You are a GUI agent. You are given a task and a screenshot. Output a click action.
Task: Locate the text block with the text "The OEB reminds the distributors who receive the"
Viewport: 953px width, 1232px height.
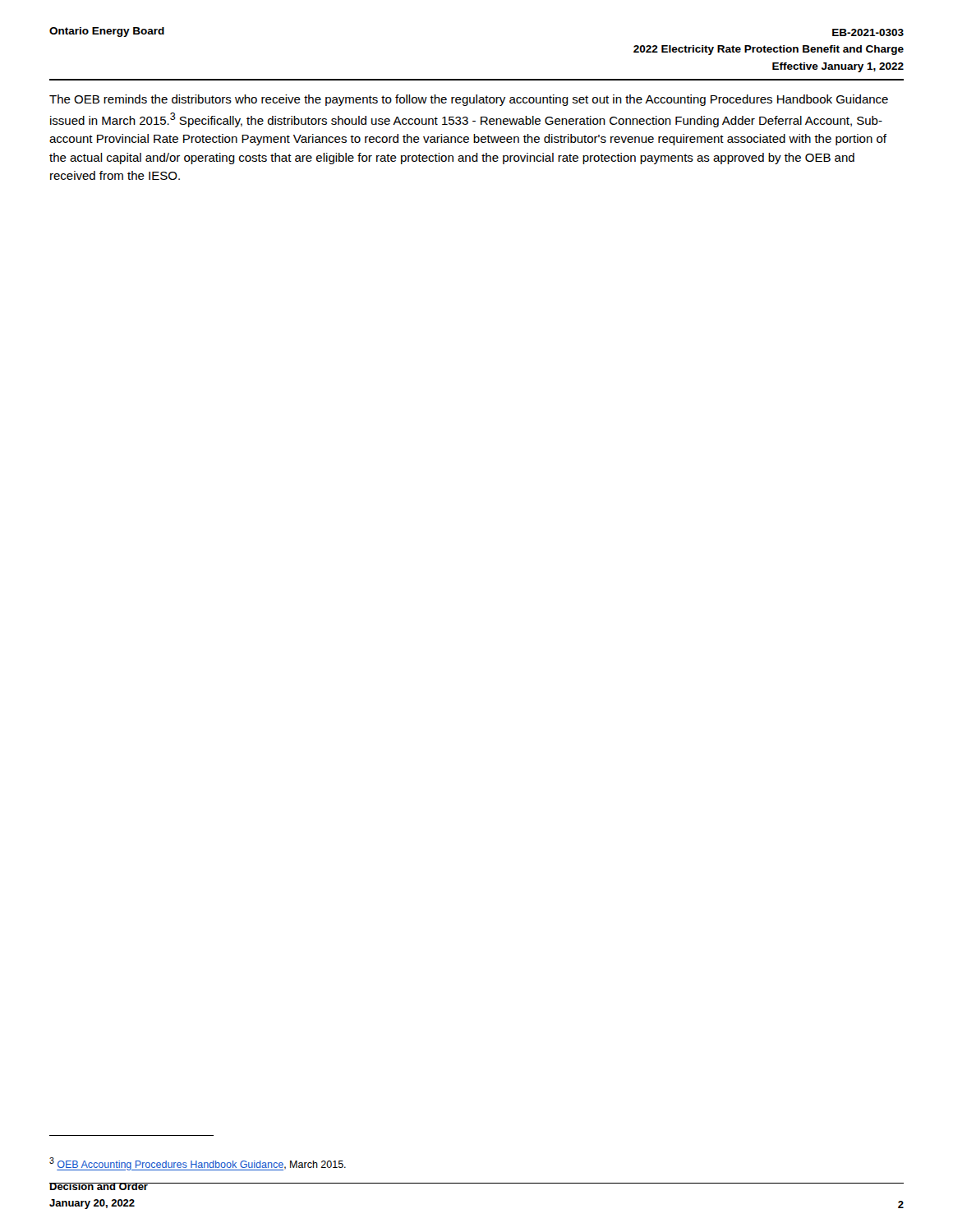pyautogui.click(x=469, y=137)
